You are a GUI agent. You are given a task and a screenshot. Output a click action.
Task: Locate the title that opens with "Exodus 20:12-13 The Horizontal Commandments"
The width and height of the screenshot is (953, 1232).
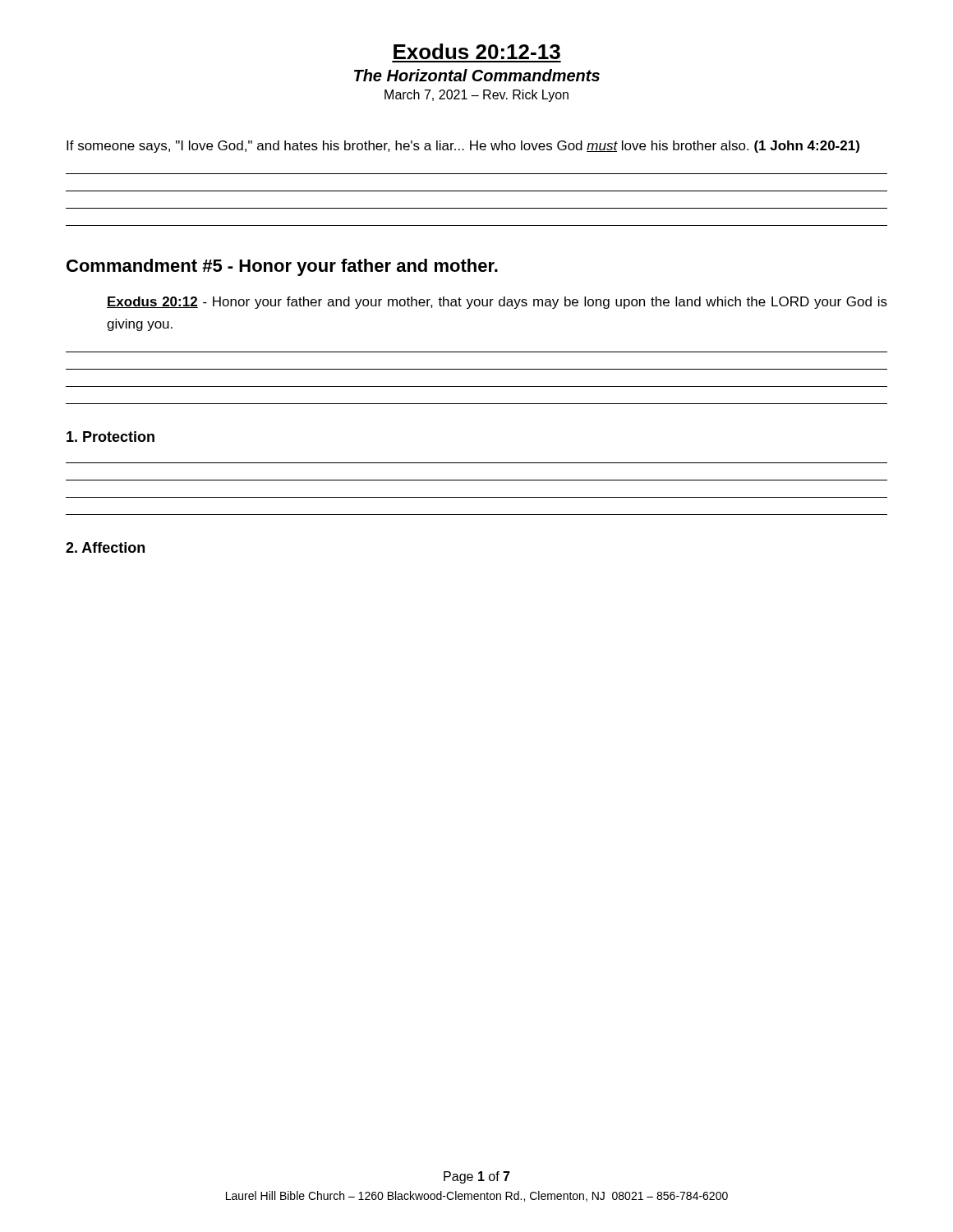click(476, 71)
